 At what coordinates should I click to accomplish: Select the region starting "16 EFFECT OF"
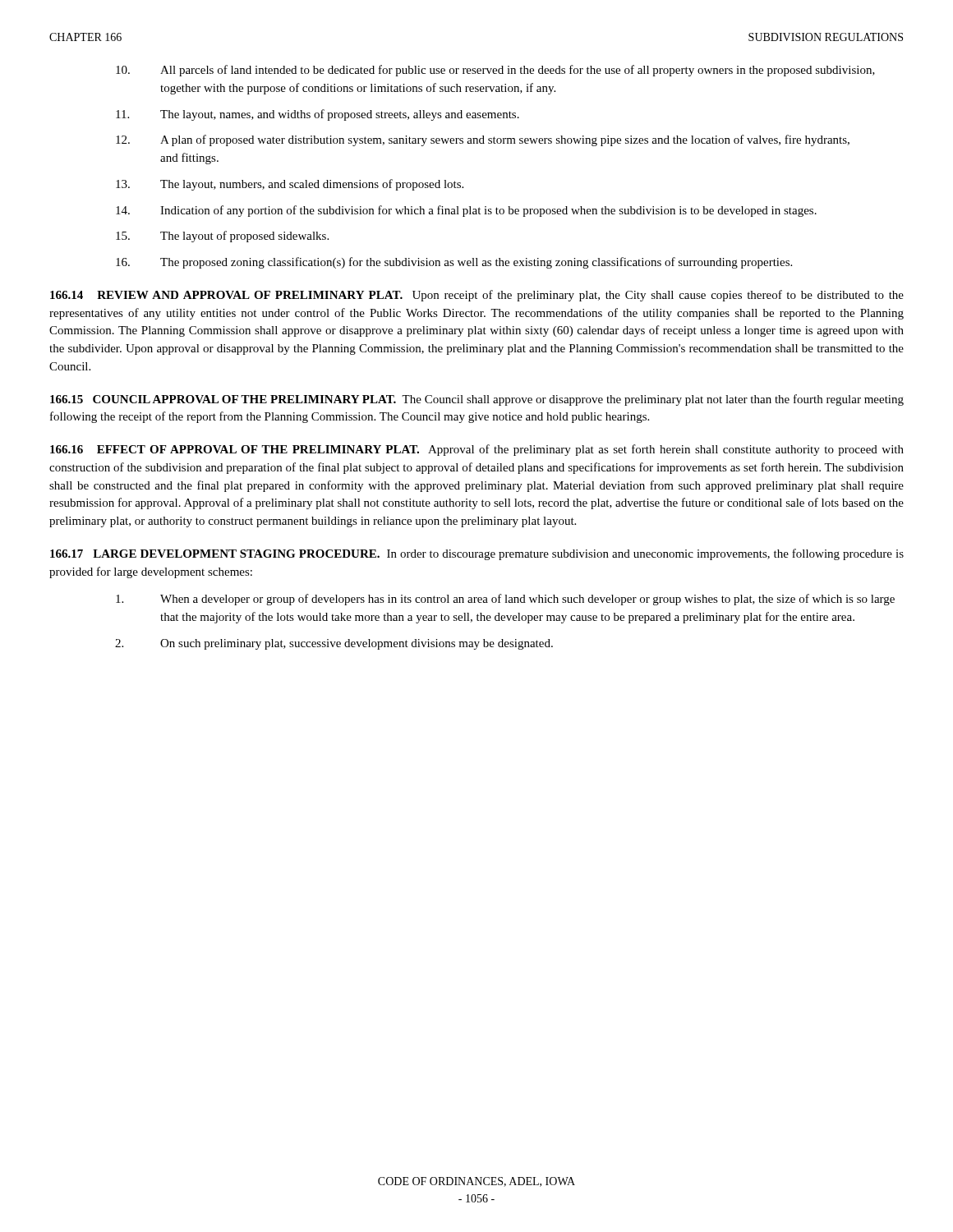pyautogui.click(x=476, y=485)
